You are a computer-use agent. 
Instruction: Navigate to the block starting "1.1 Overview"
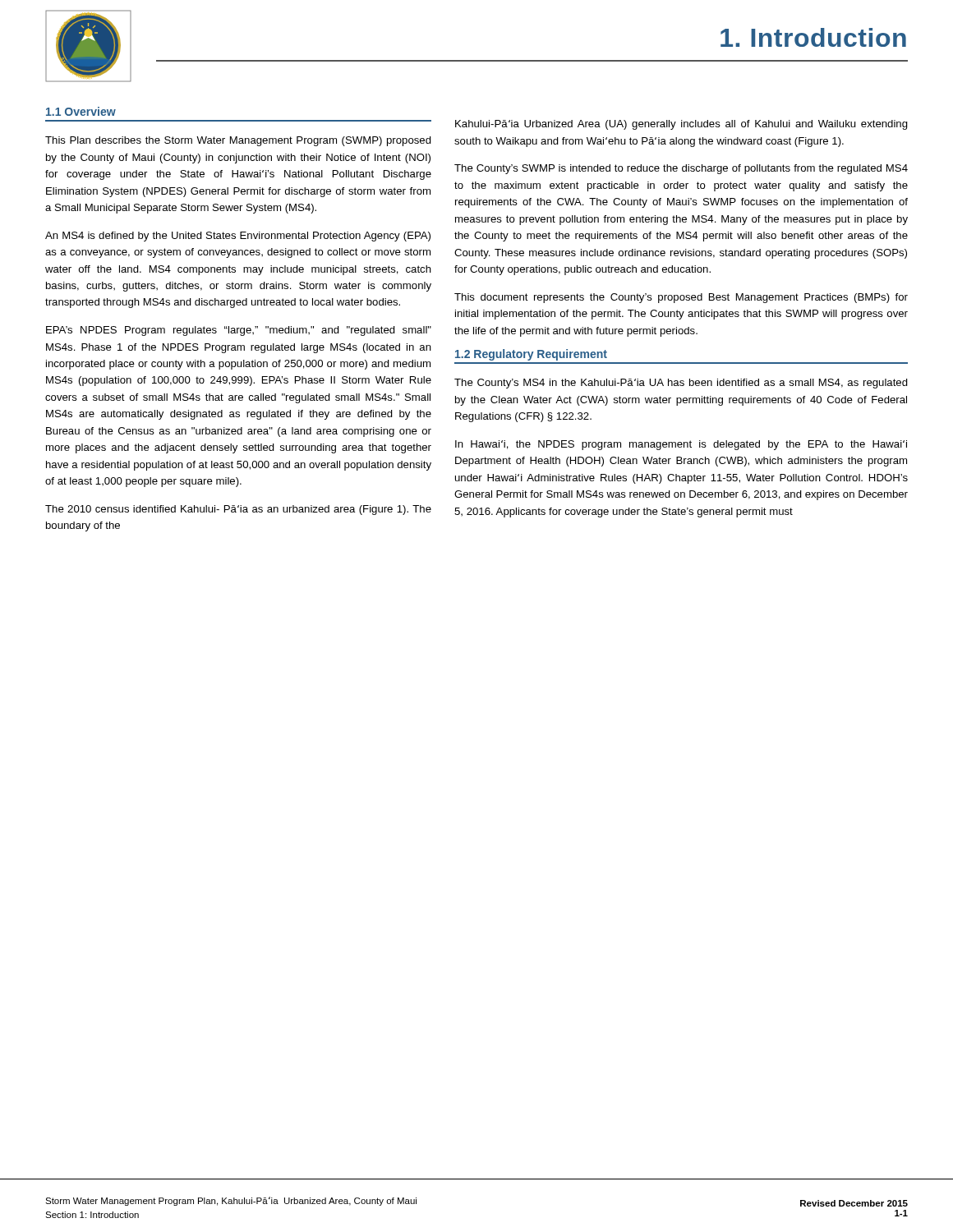pos(238,113)
